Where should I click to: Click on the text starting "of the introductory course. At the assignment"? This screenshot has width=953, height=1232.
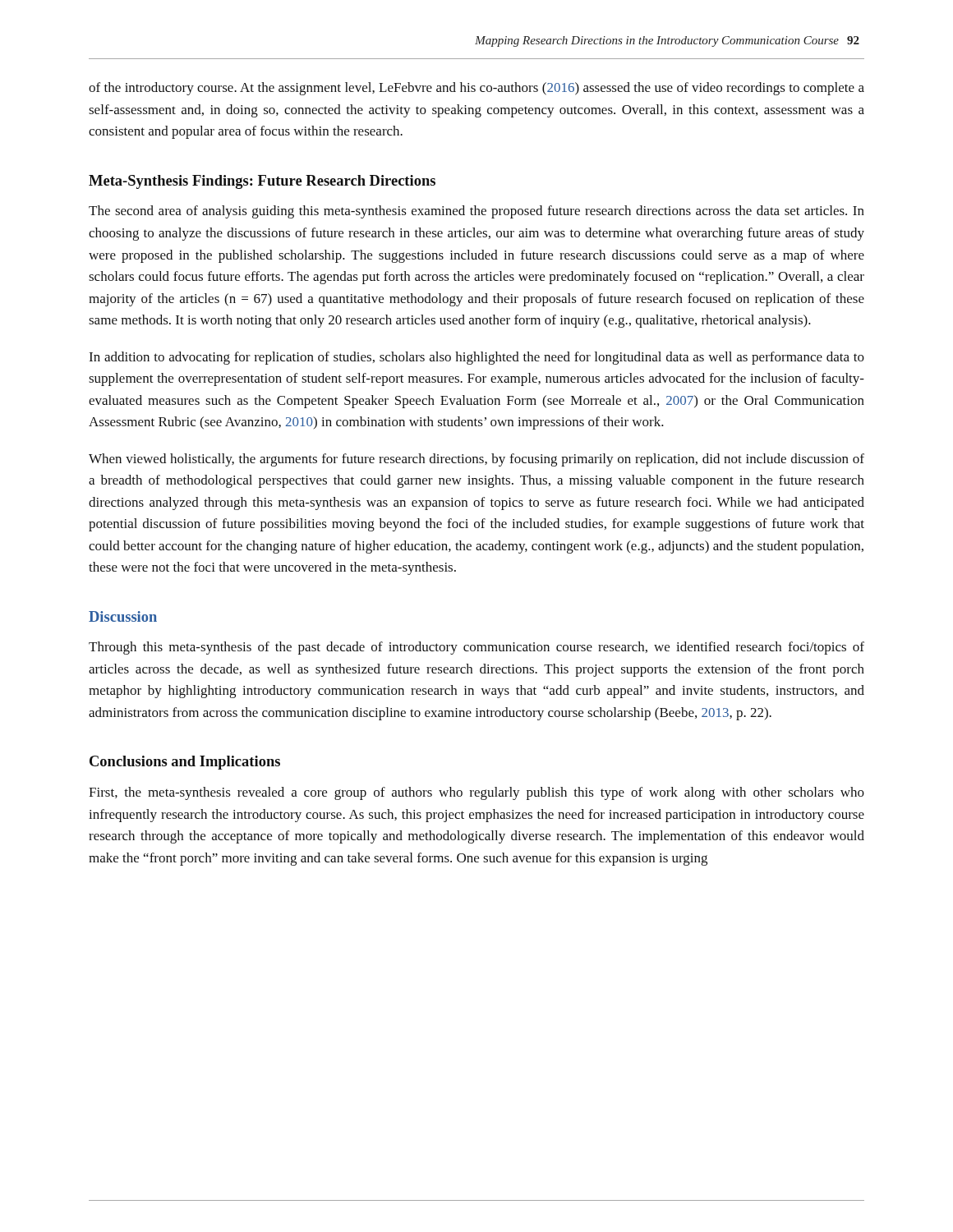click(476, 109)
